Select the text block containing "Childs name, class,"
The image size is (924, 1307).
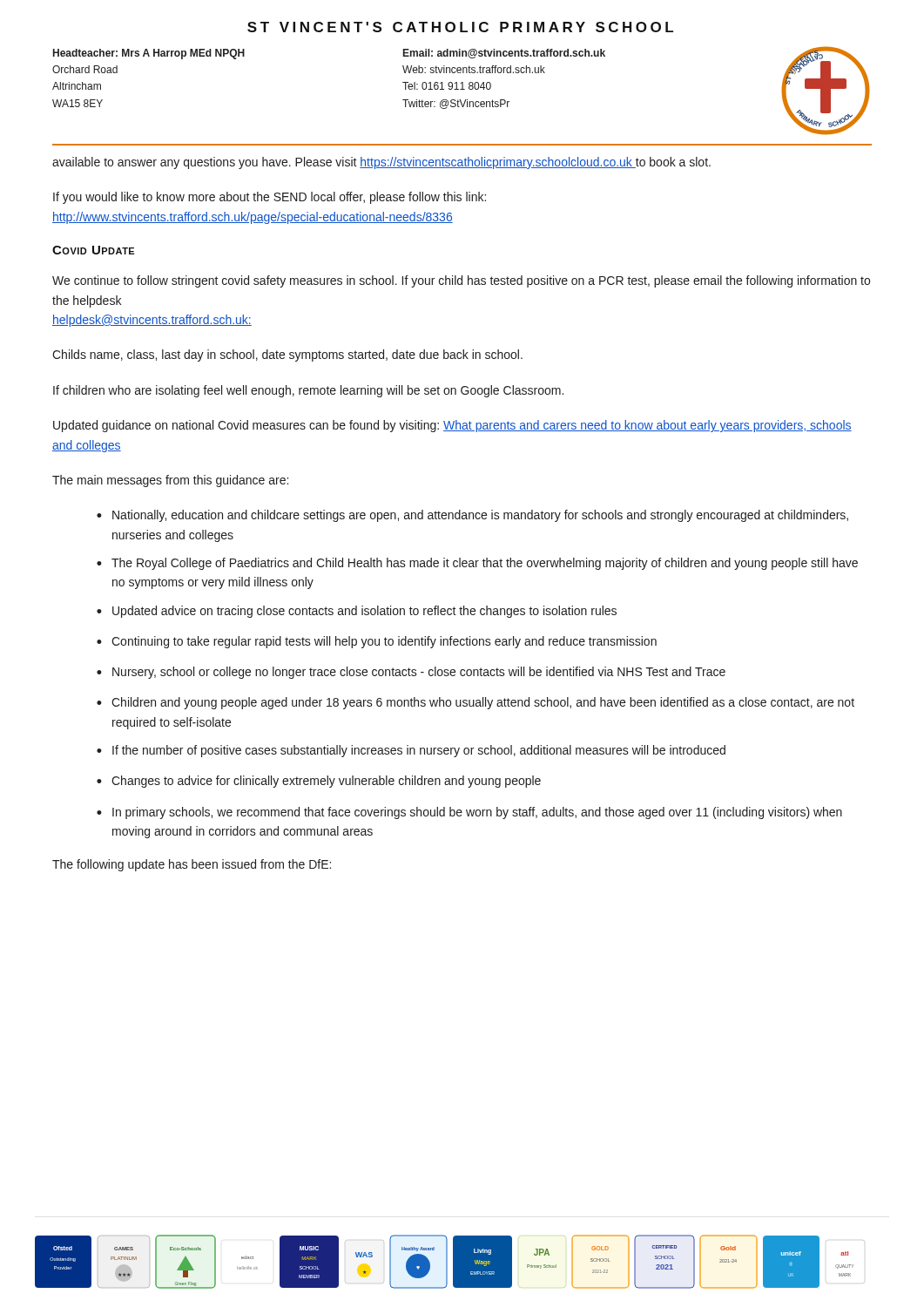[288, 355]
